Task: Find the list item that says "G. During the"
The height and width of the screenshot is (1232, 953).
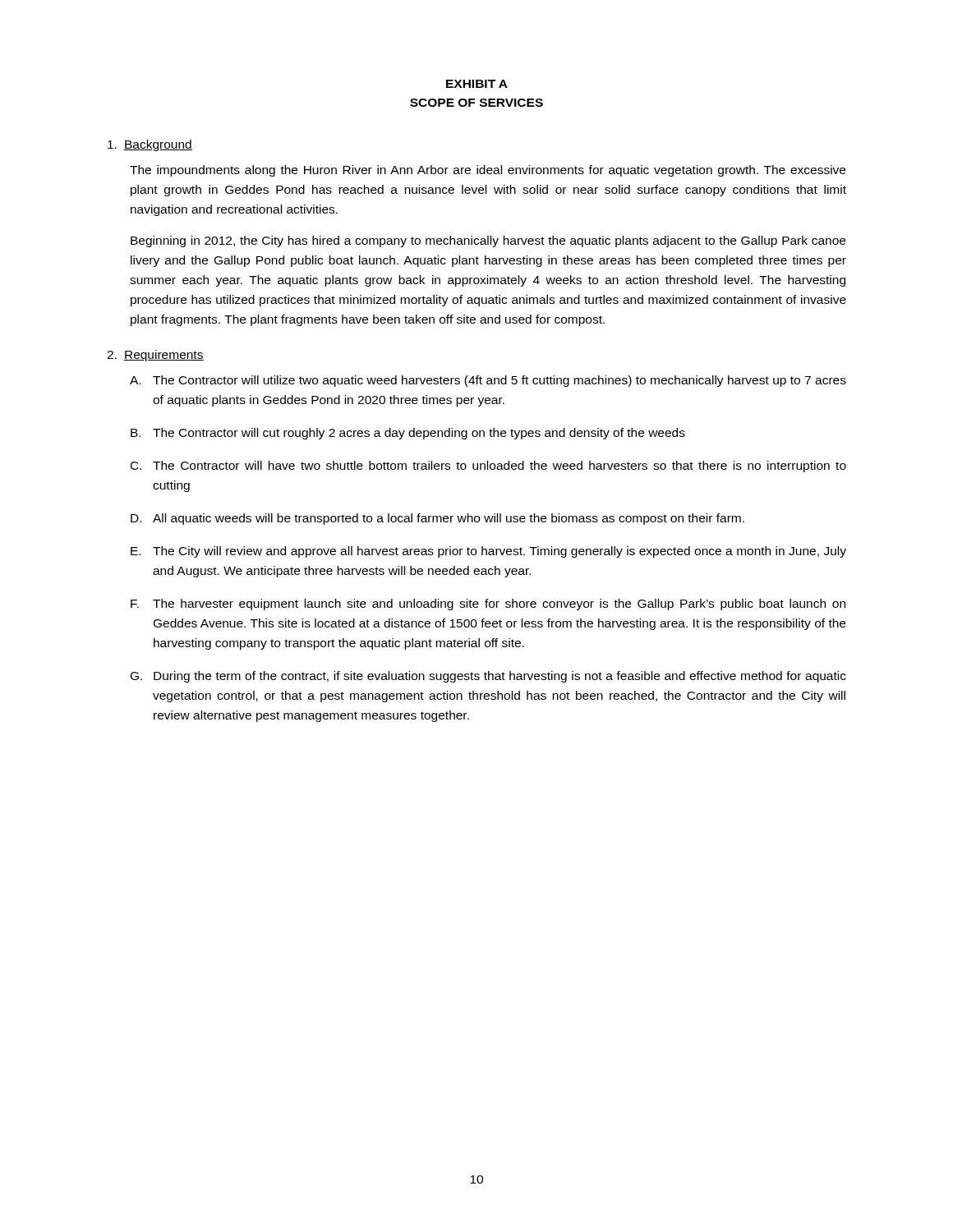Action: tap(488, 696)
